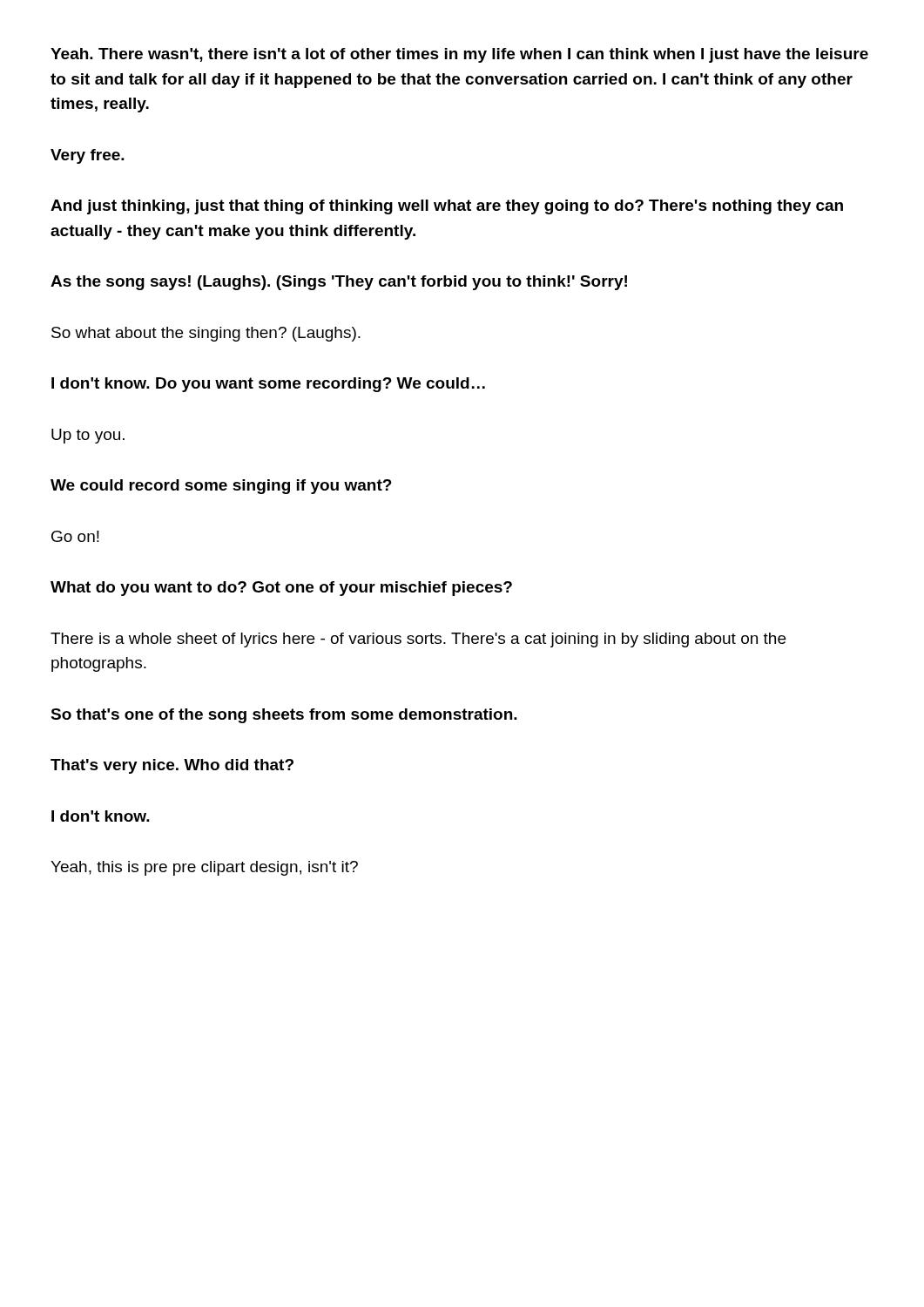
Task: Select the text block that reads "As the song says! (Laughs). (Sings 'They"
Action: click(x=340, y=281)
